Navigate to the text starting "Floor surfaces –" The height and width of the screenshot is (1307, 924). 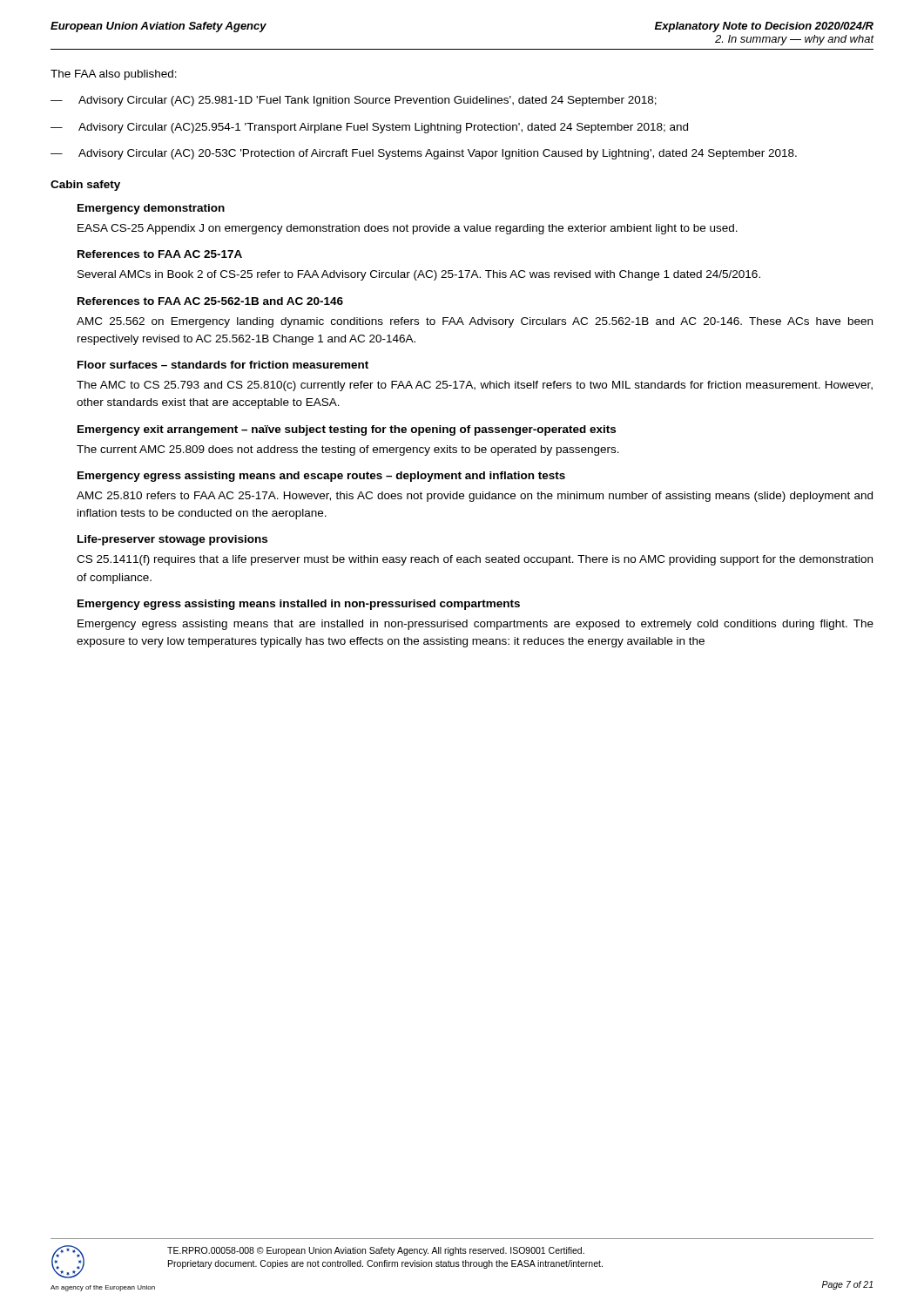[223, 365]
